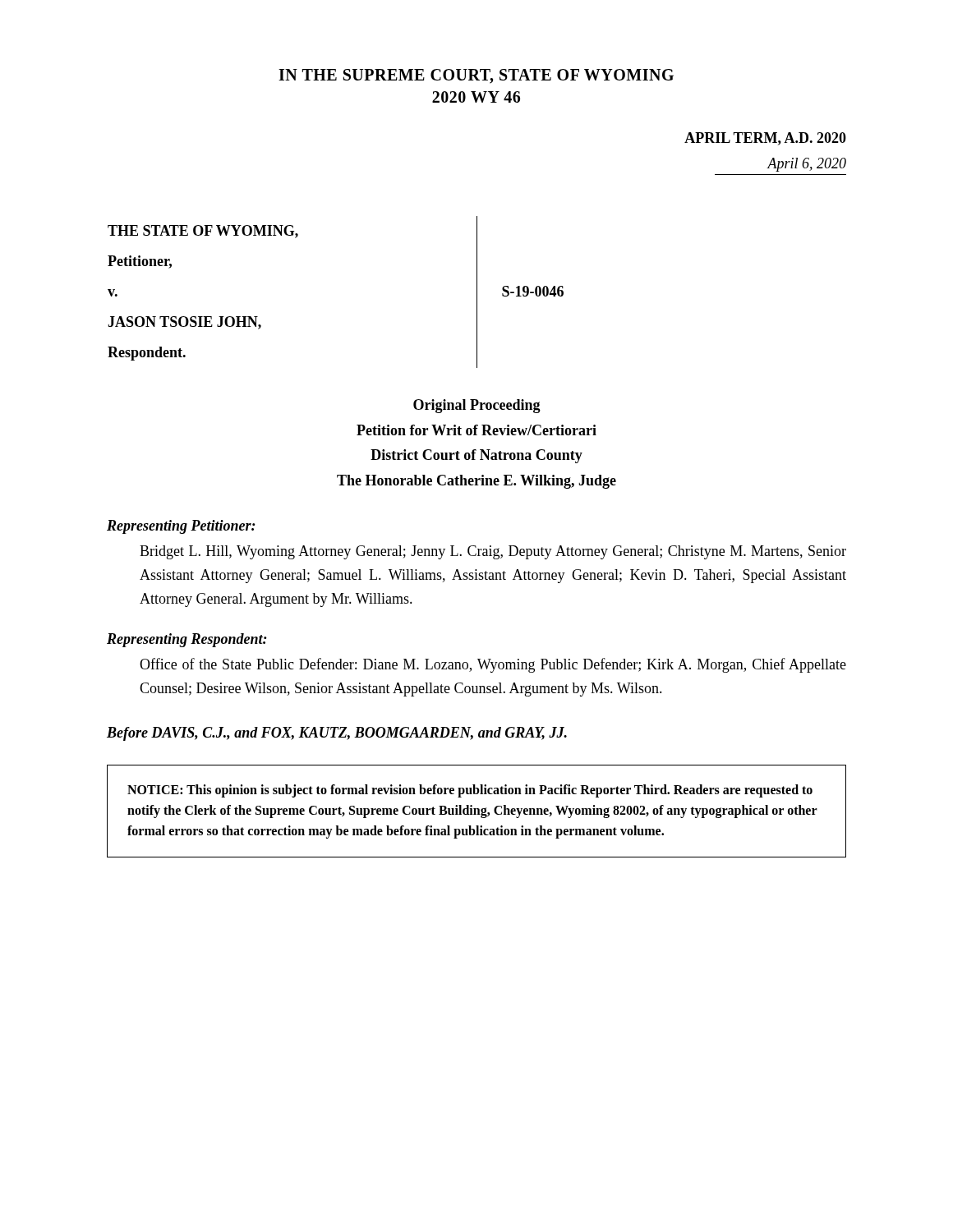Locate the passage starting "IN THE SUPREME COURT, STATE OF WYOMING 2020"

[x=476, y=86]
